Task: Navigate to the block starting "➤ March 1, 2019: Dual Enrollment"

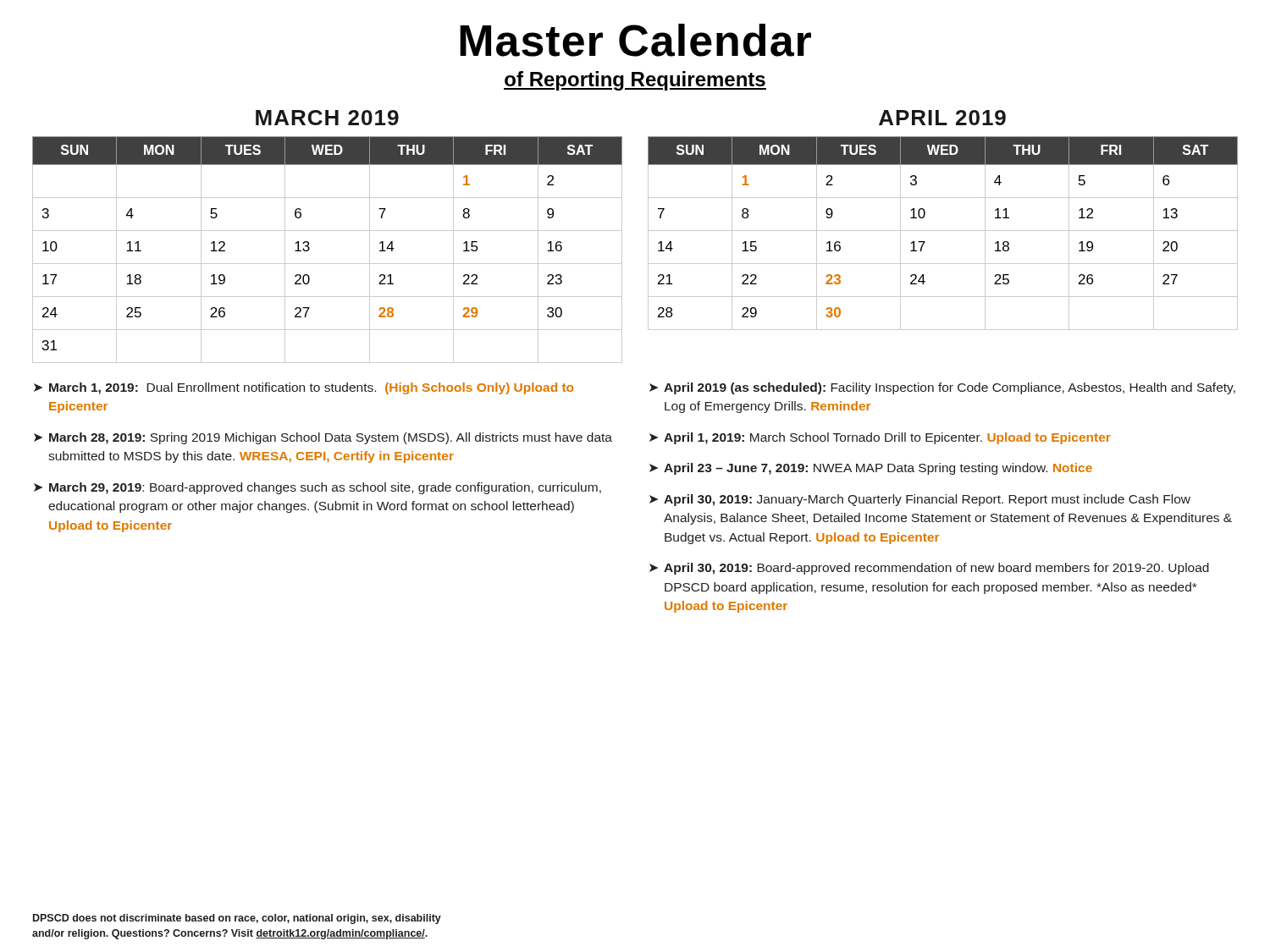Action: (x=327, y=397)
